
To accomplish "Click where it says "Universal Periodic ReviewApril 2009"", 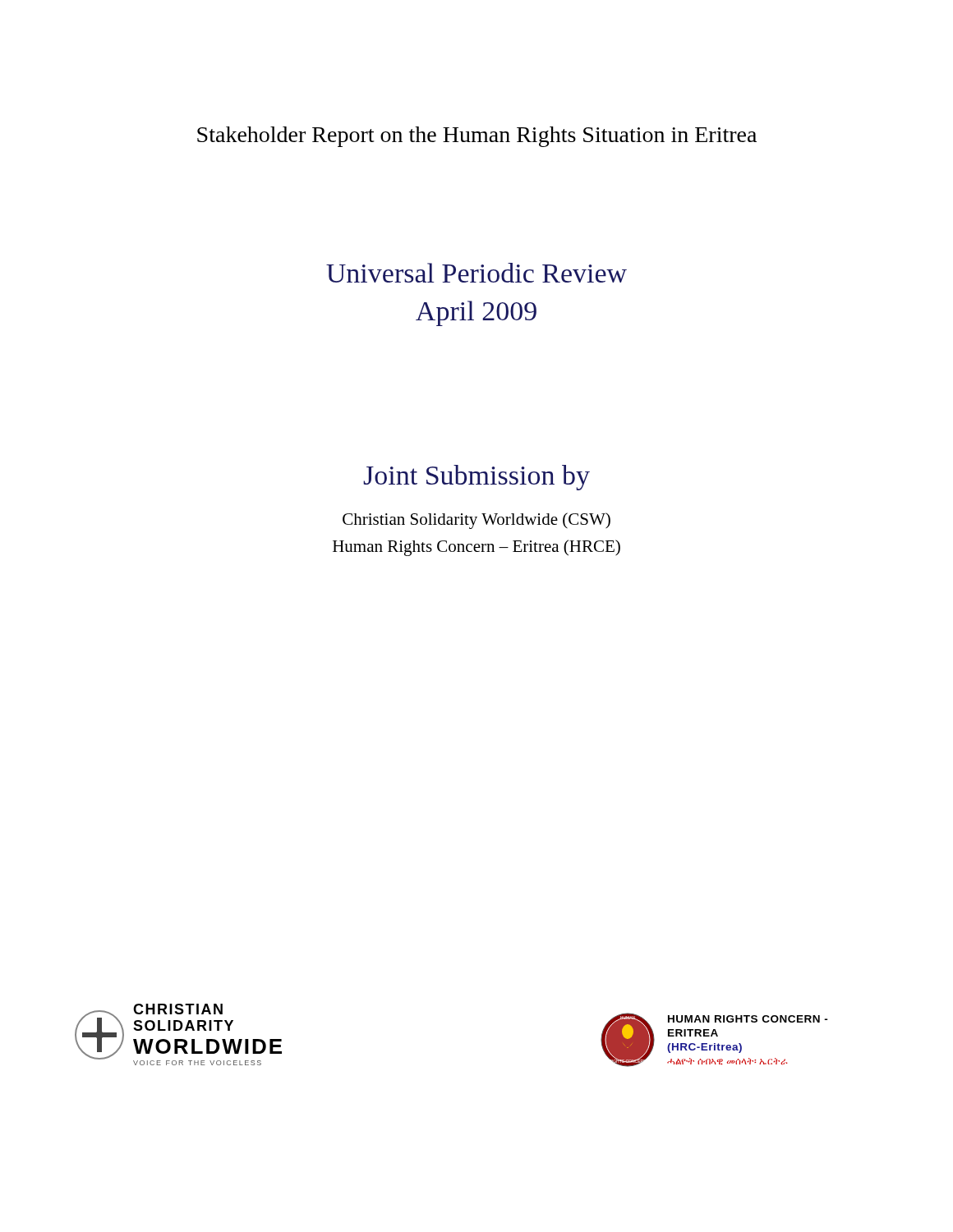I will tap(476, 292).
